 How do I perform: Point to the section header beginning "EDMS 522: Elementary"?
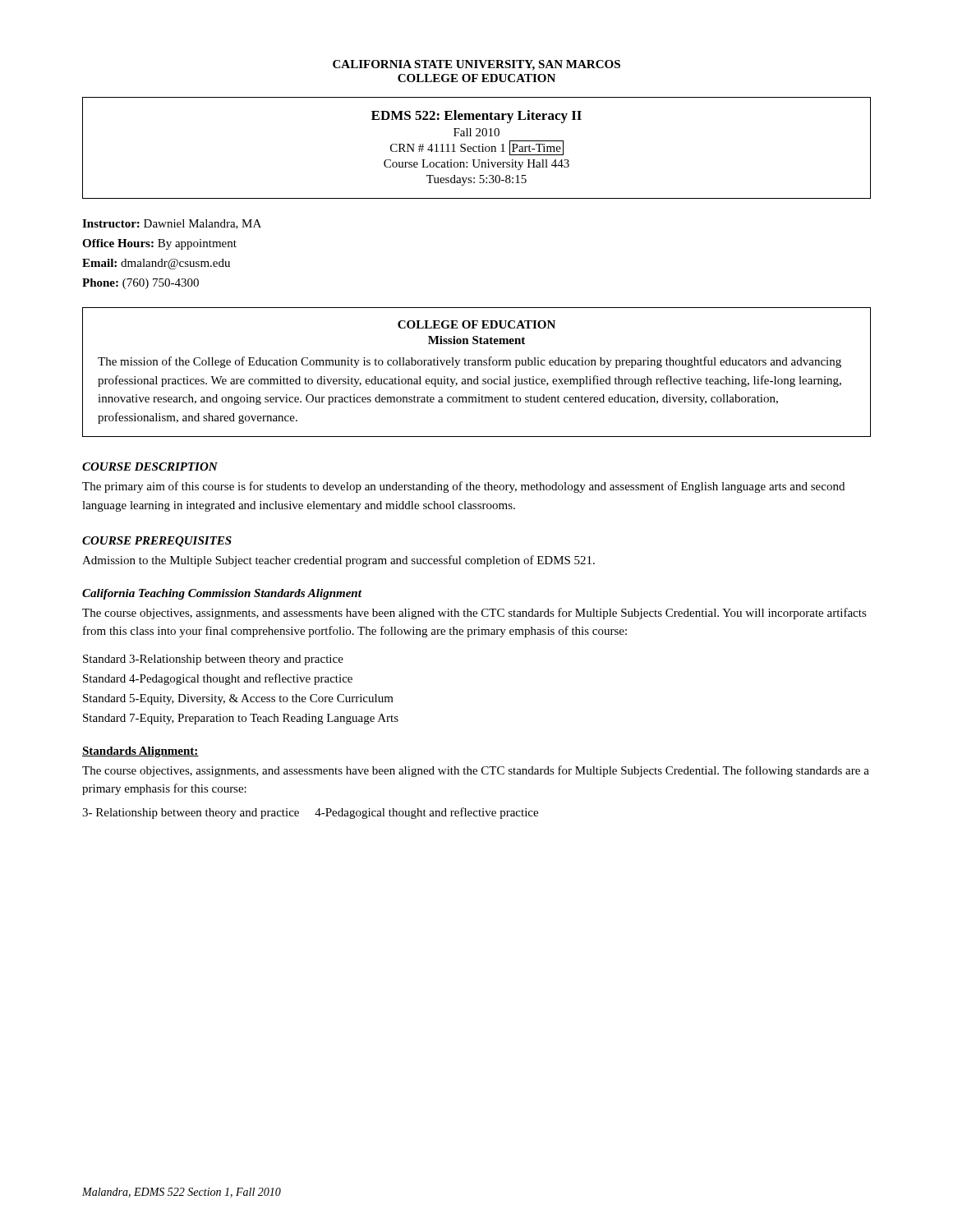[476, 147]
